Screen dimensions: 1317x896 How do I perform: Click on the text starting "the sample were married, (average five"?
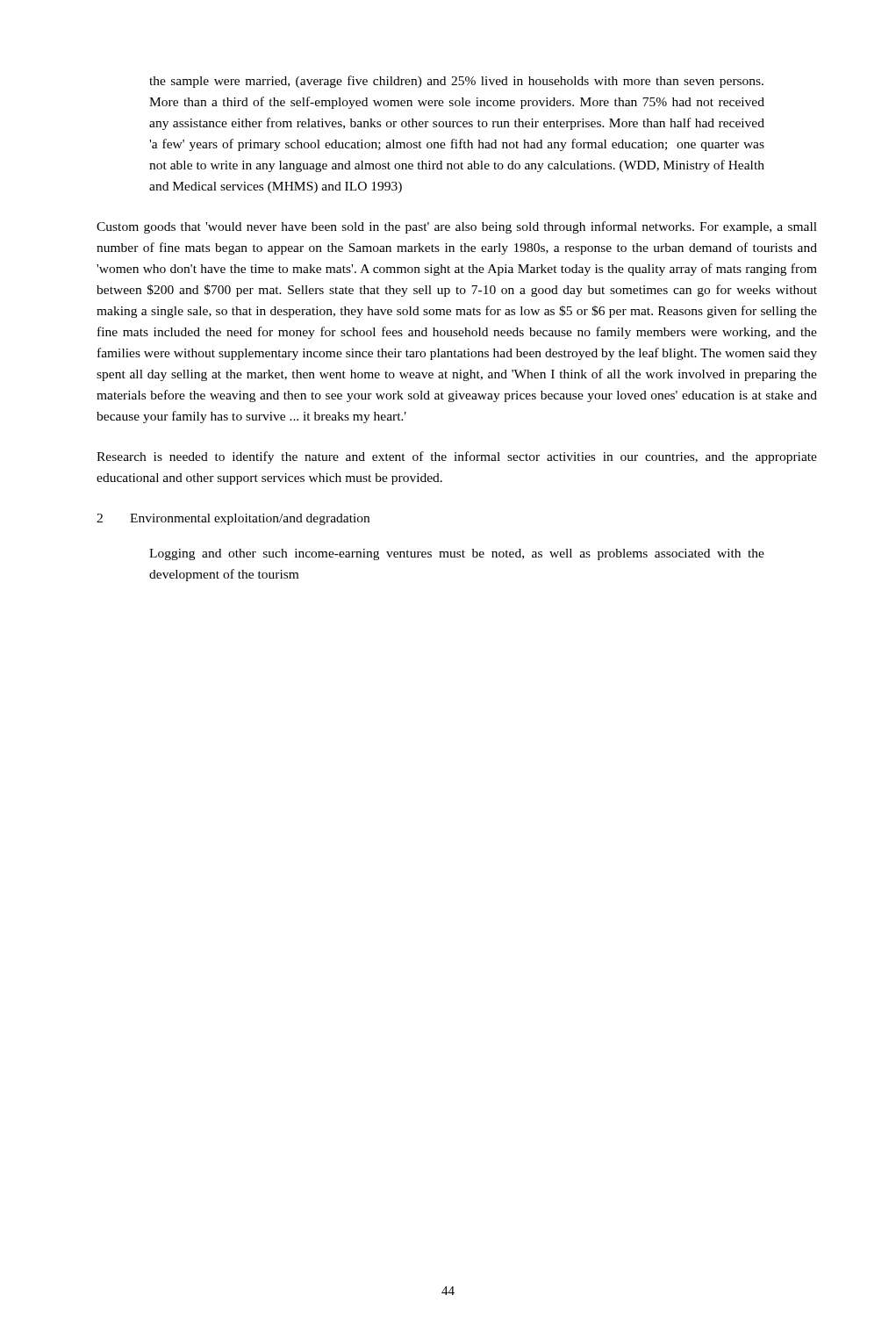point(457,133)
